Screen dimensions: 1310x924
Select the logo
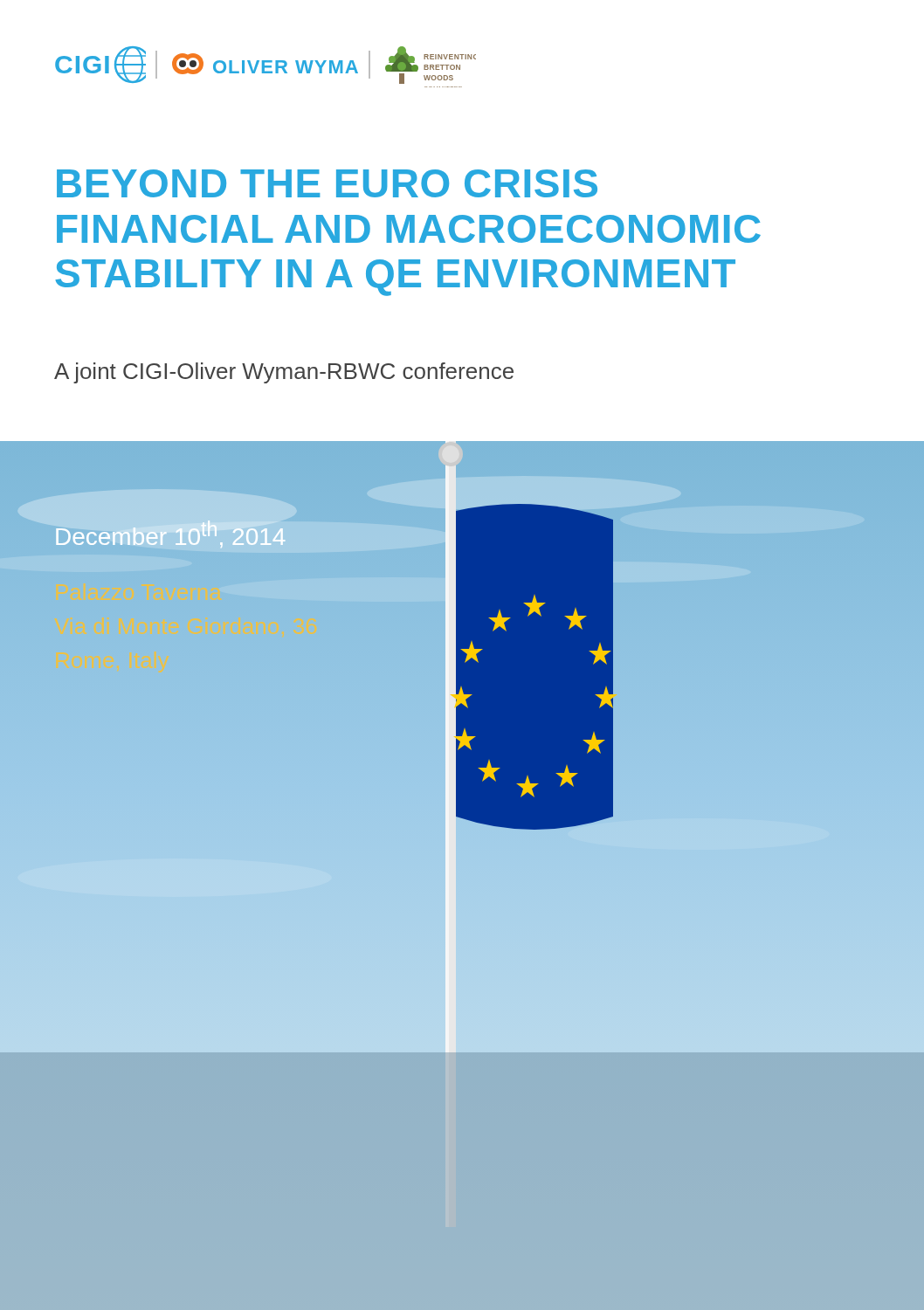click(265, 65)
